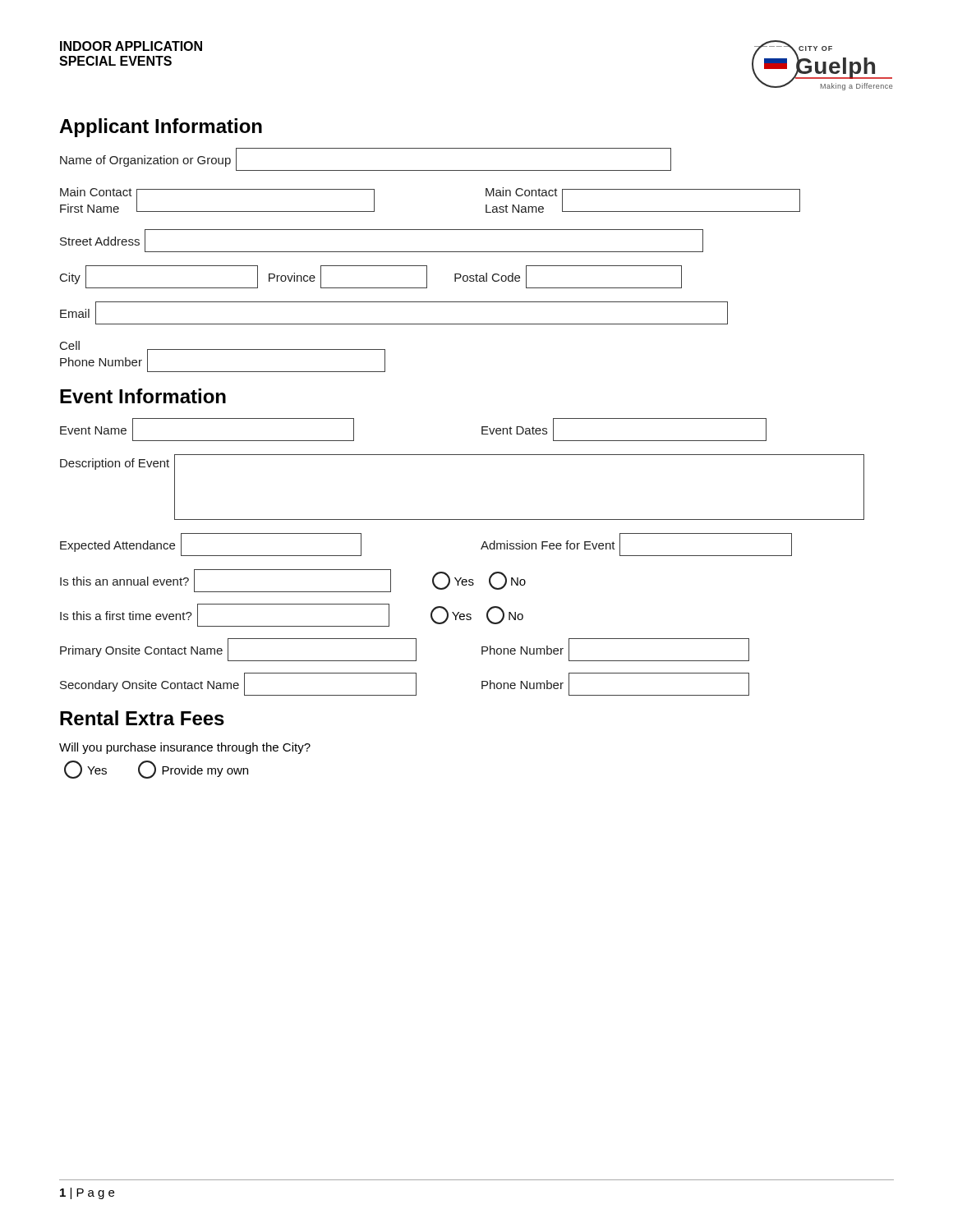Screen dimensions: 1232x953
Task: Navigate to the text starting "Will you purchase insurance through the City?"
Action: tap(185, 747)
